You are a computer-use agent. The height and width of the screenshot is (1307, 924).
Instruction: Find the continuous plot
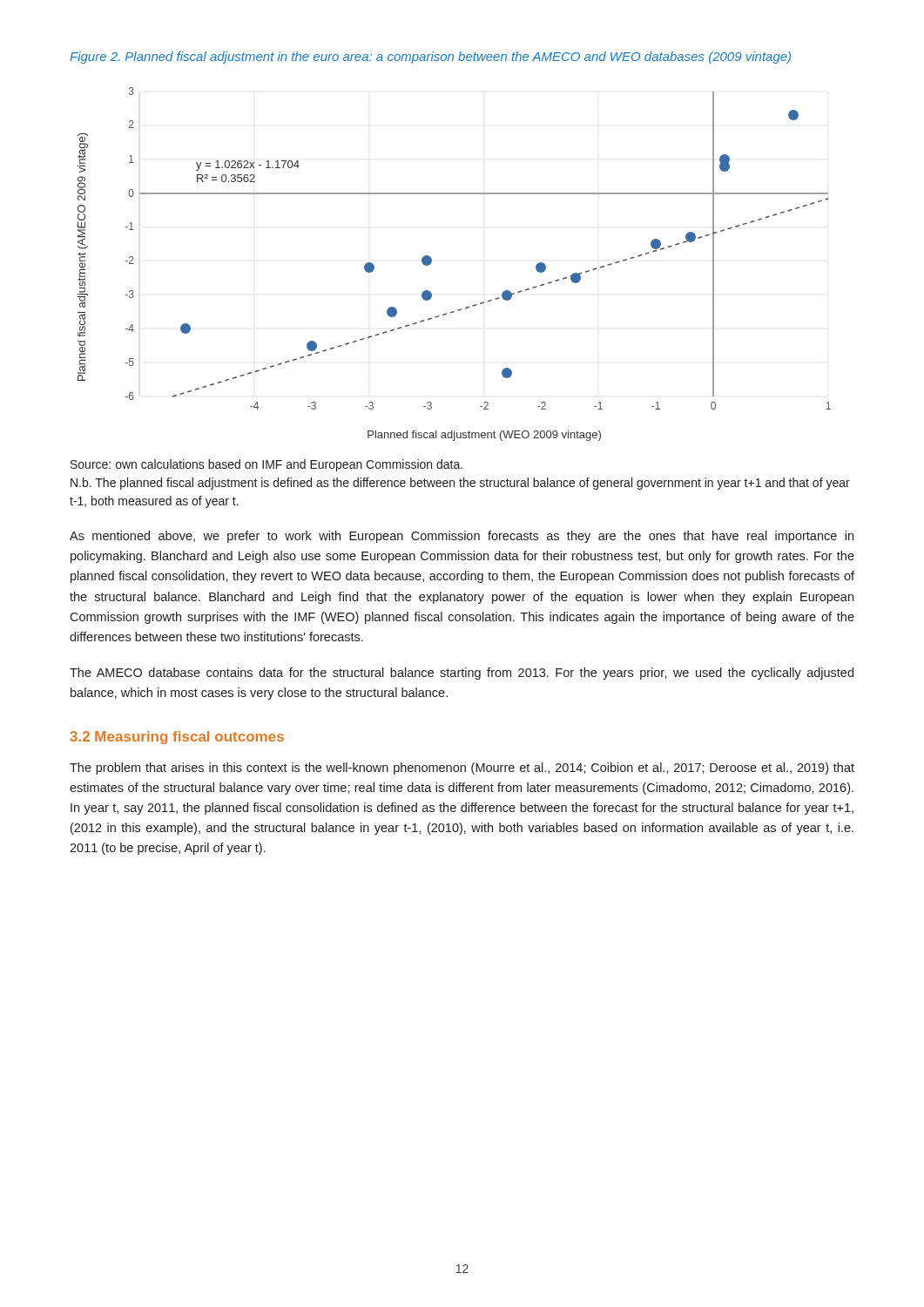(x=462, y=261)
